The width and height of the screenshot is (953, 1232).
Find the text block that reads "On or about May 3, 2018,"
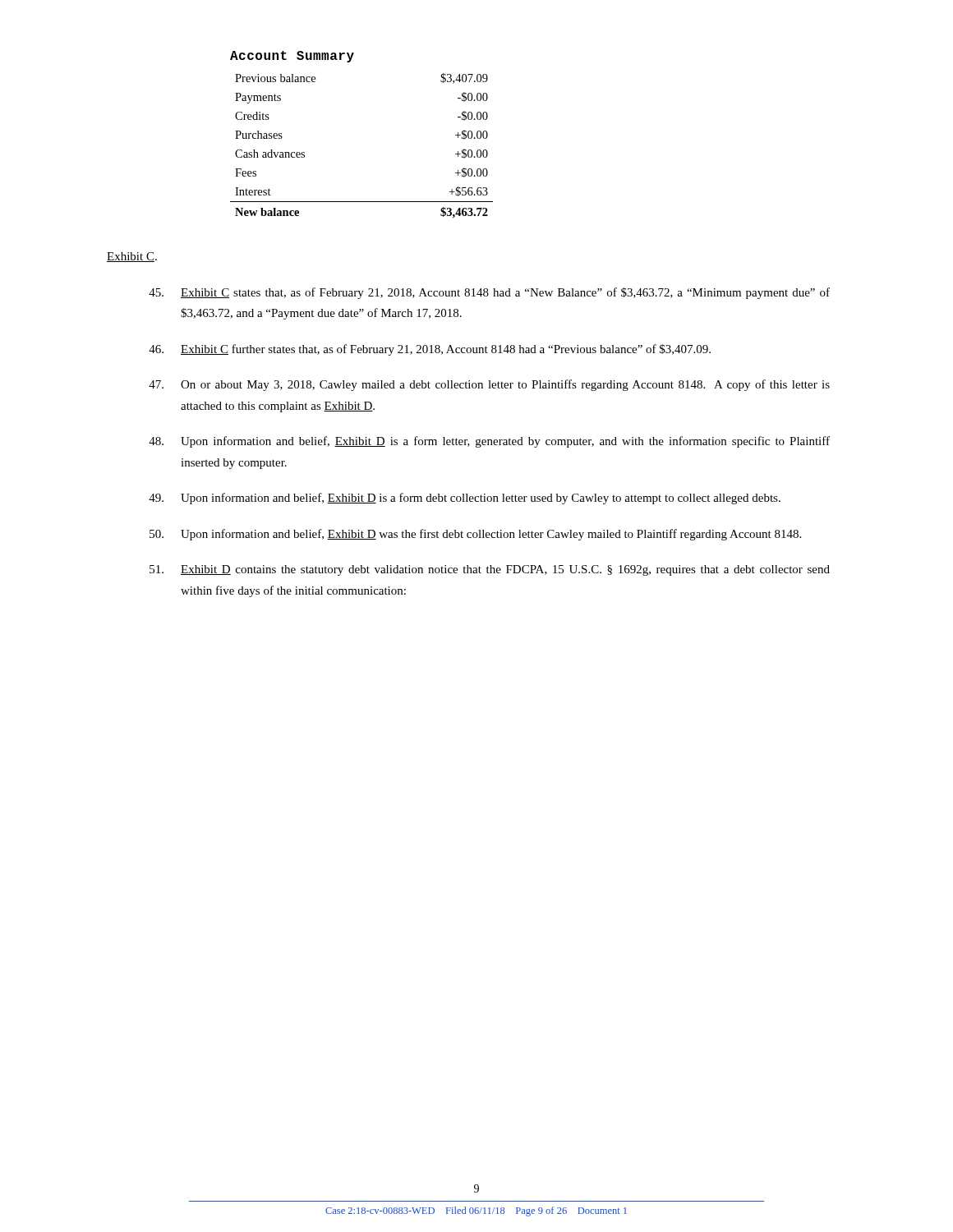[468, 395]
